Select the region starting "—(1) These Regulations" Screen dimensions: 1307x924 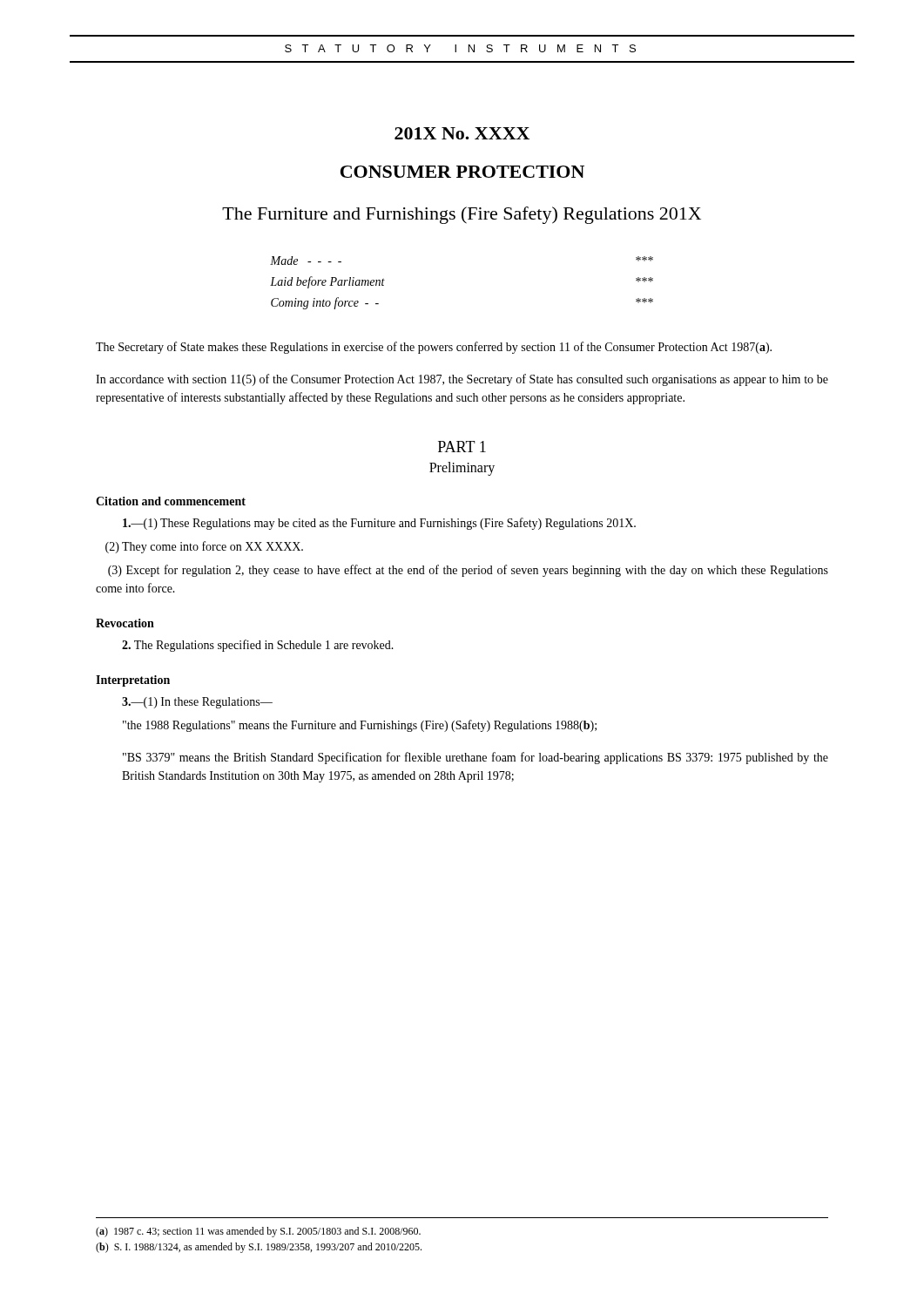click(x=379, y=523)
